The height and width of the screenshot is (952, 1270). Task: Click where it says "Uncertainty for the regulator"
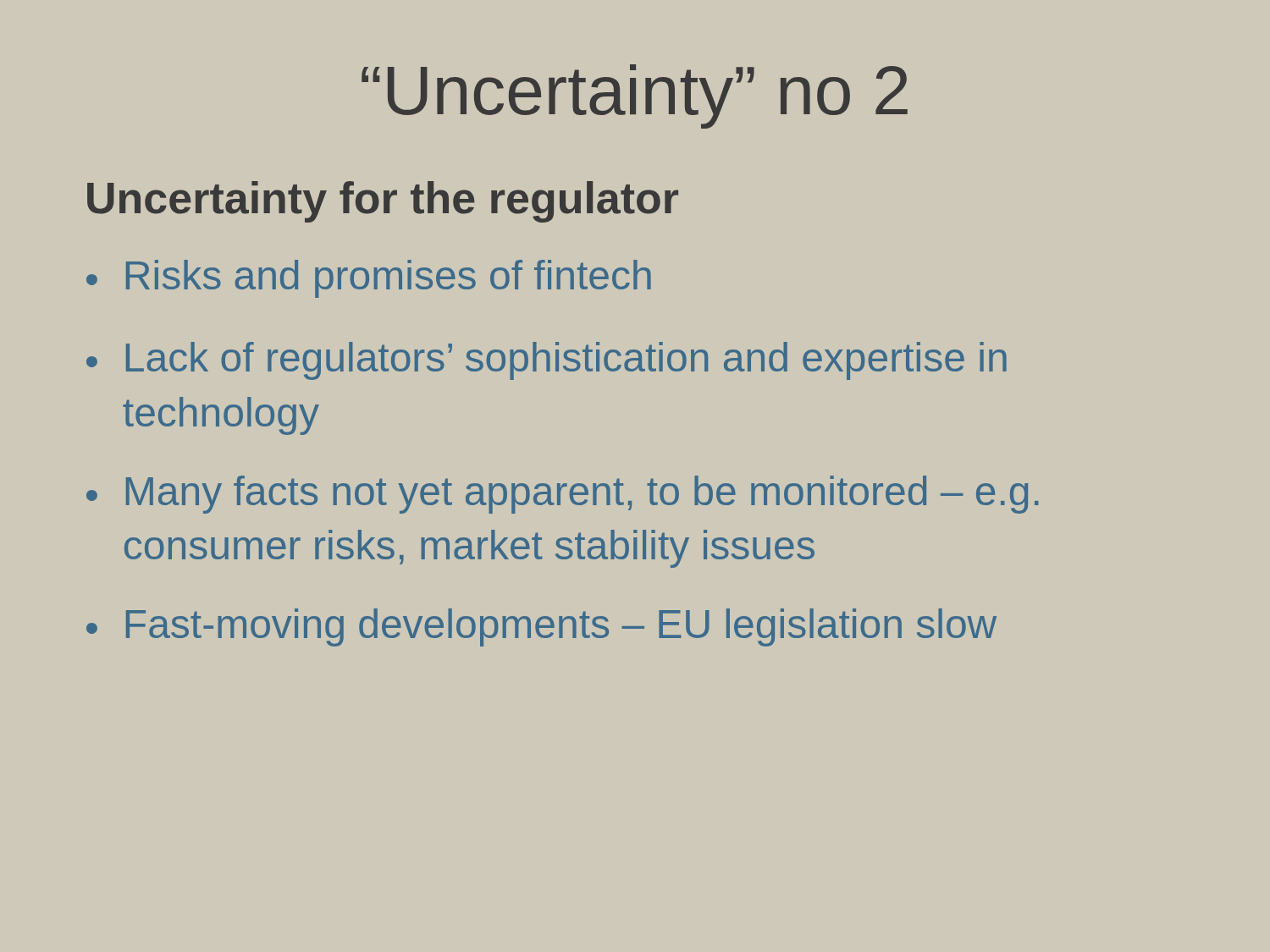pyautogui.click(x=635, y=198)
